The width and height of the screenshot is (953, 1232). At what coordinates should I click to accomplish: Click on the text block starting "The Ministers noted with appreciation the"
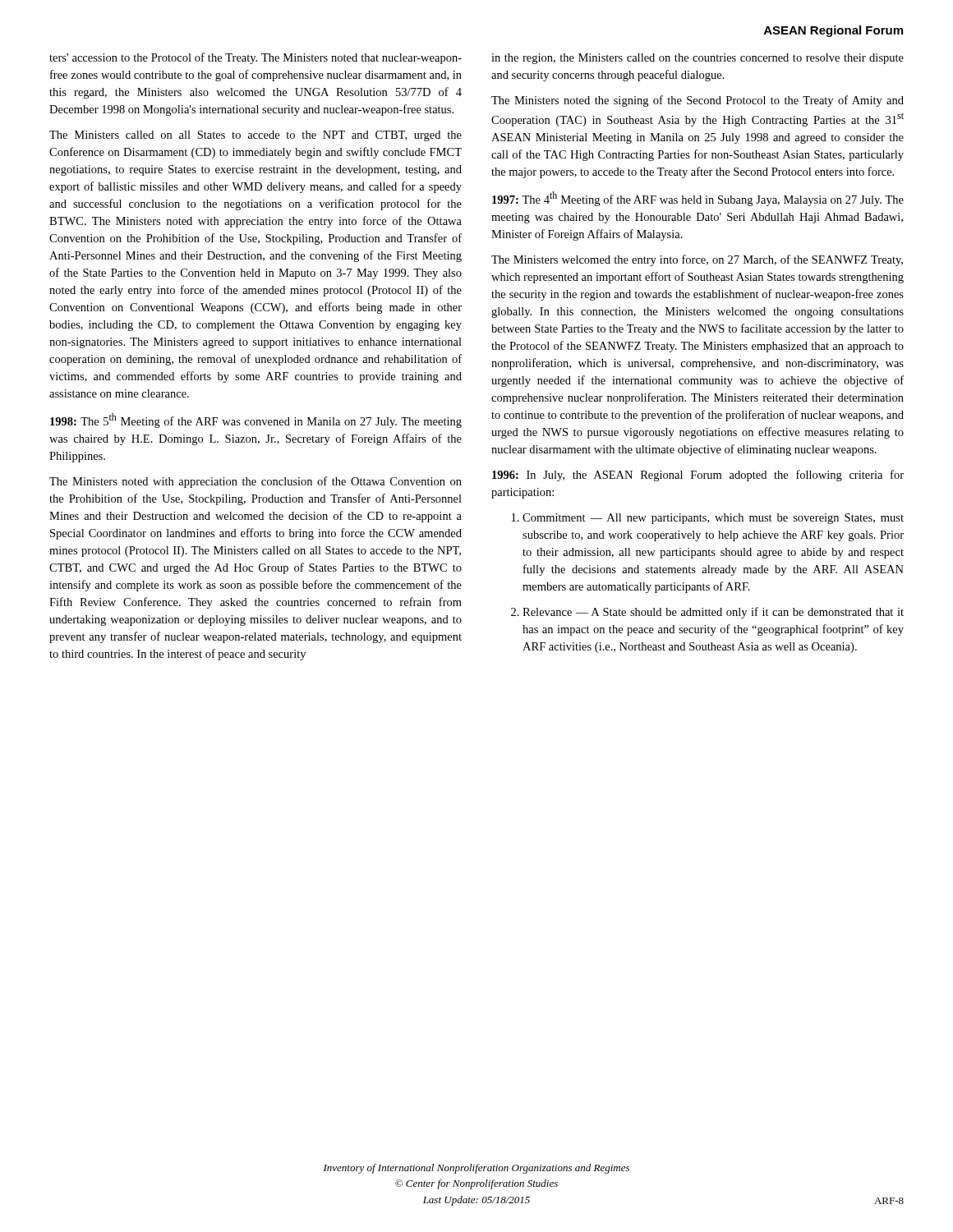255,568
